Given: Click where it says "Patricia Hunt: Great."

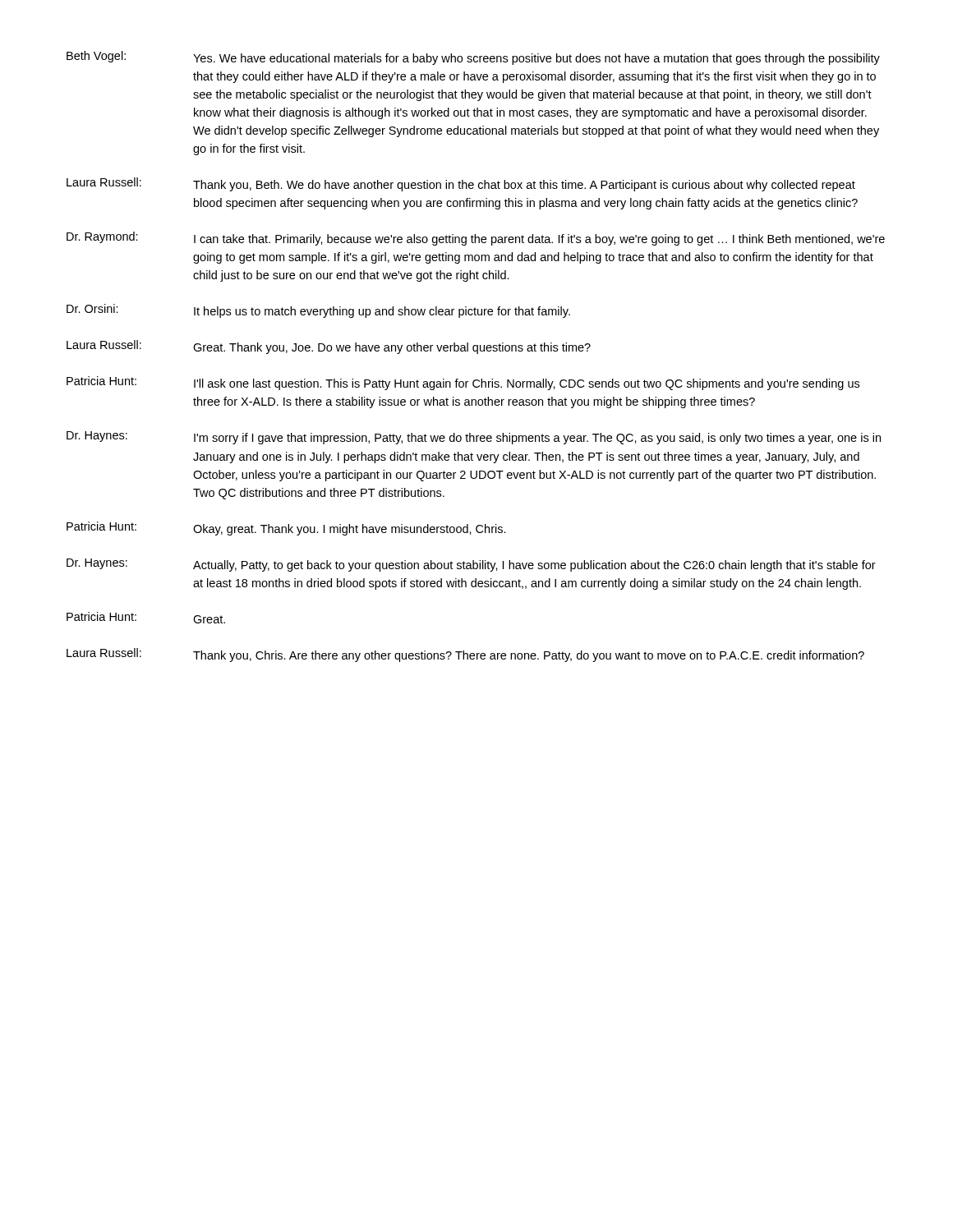Looking at the screenshot, I should pyautogui.click(x=102, y=617).
